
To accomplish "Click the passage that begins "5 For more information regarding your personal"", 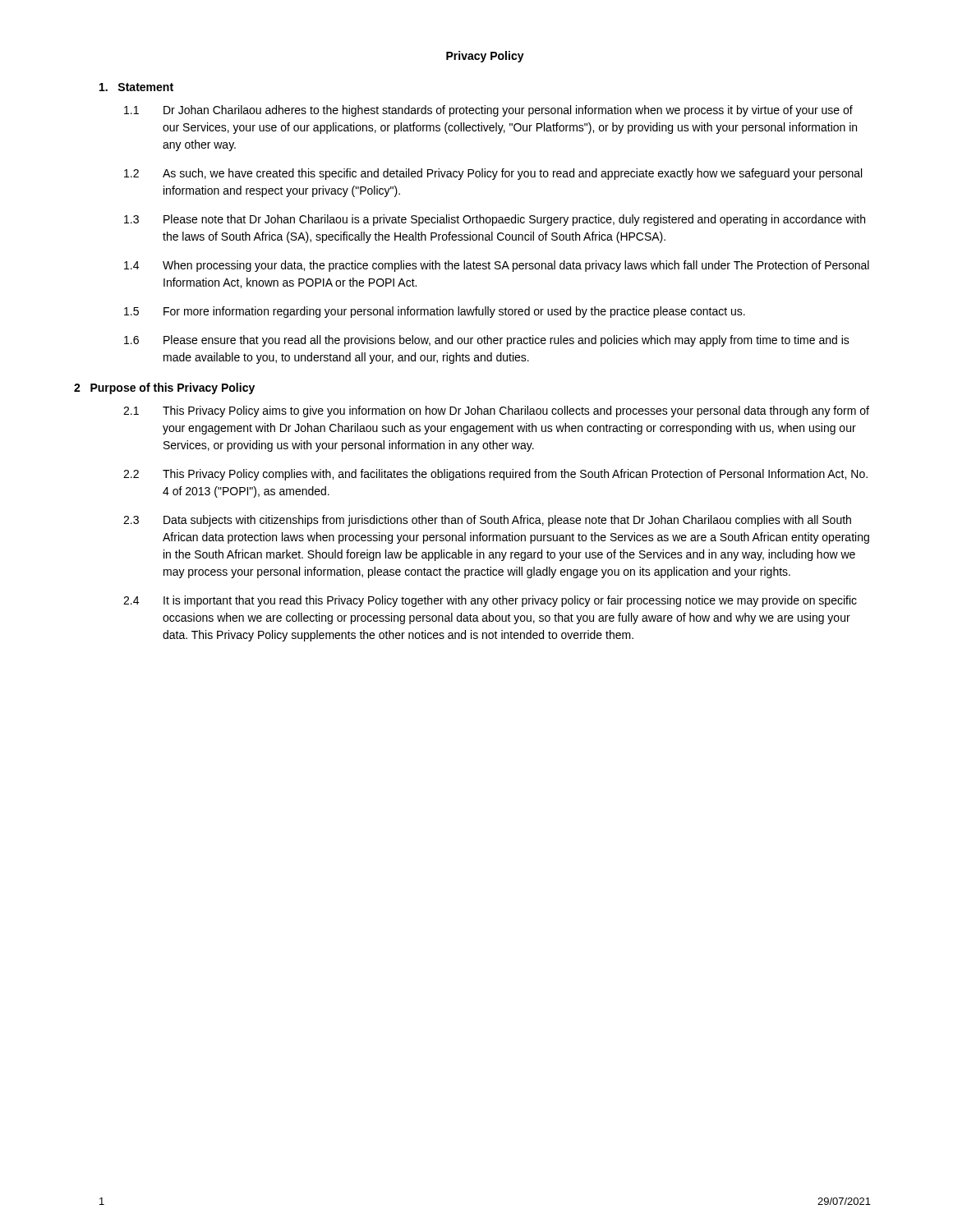I will coord(497,312).
